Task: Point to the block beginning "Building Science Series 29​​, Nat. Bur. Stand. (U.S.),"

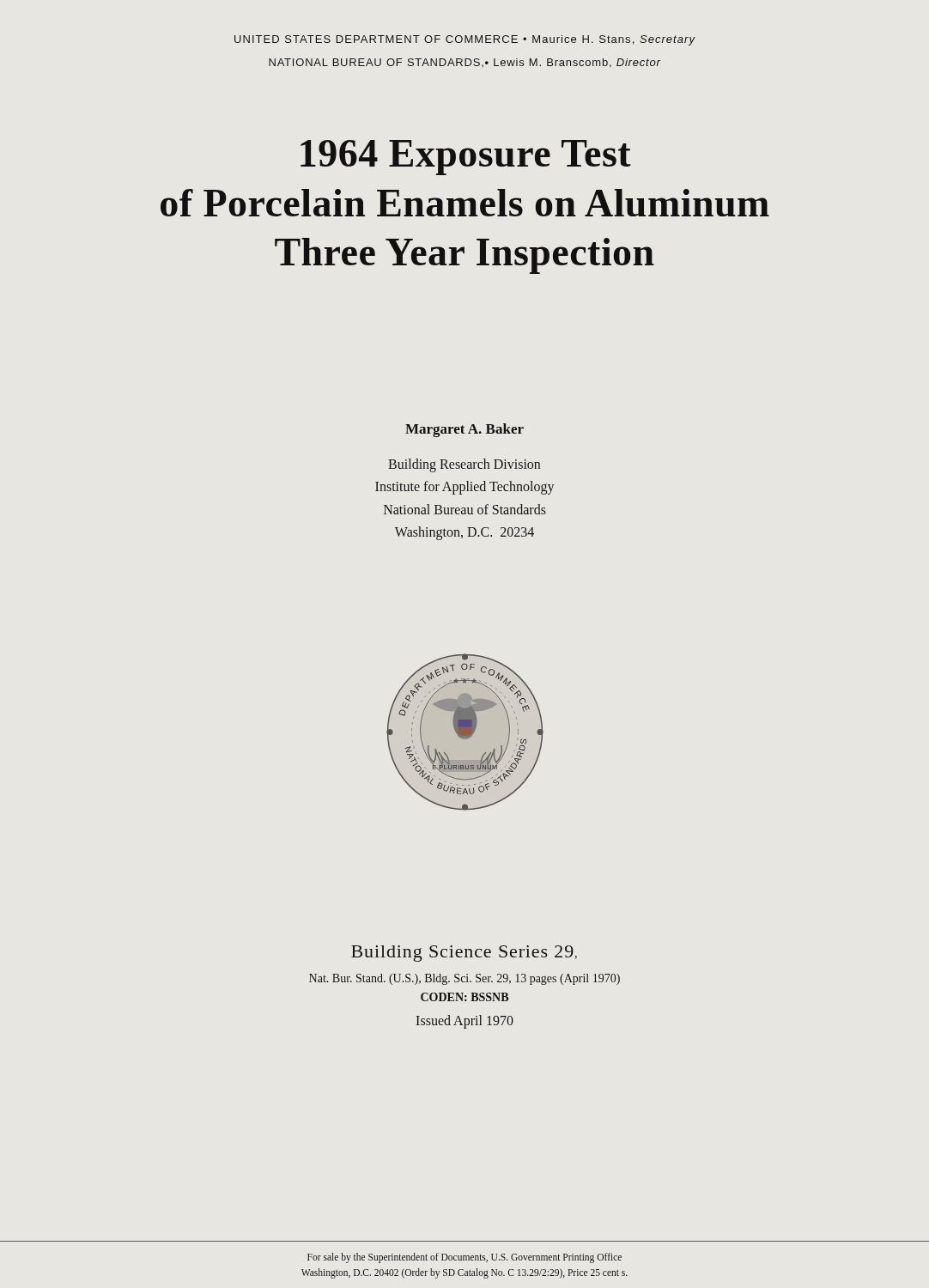Action: point(464,985)
